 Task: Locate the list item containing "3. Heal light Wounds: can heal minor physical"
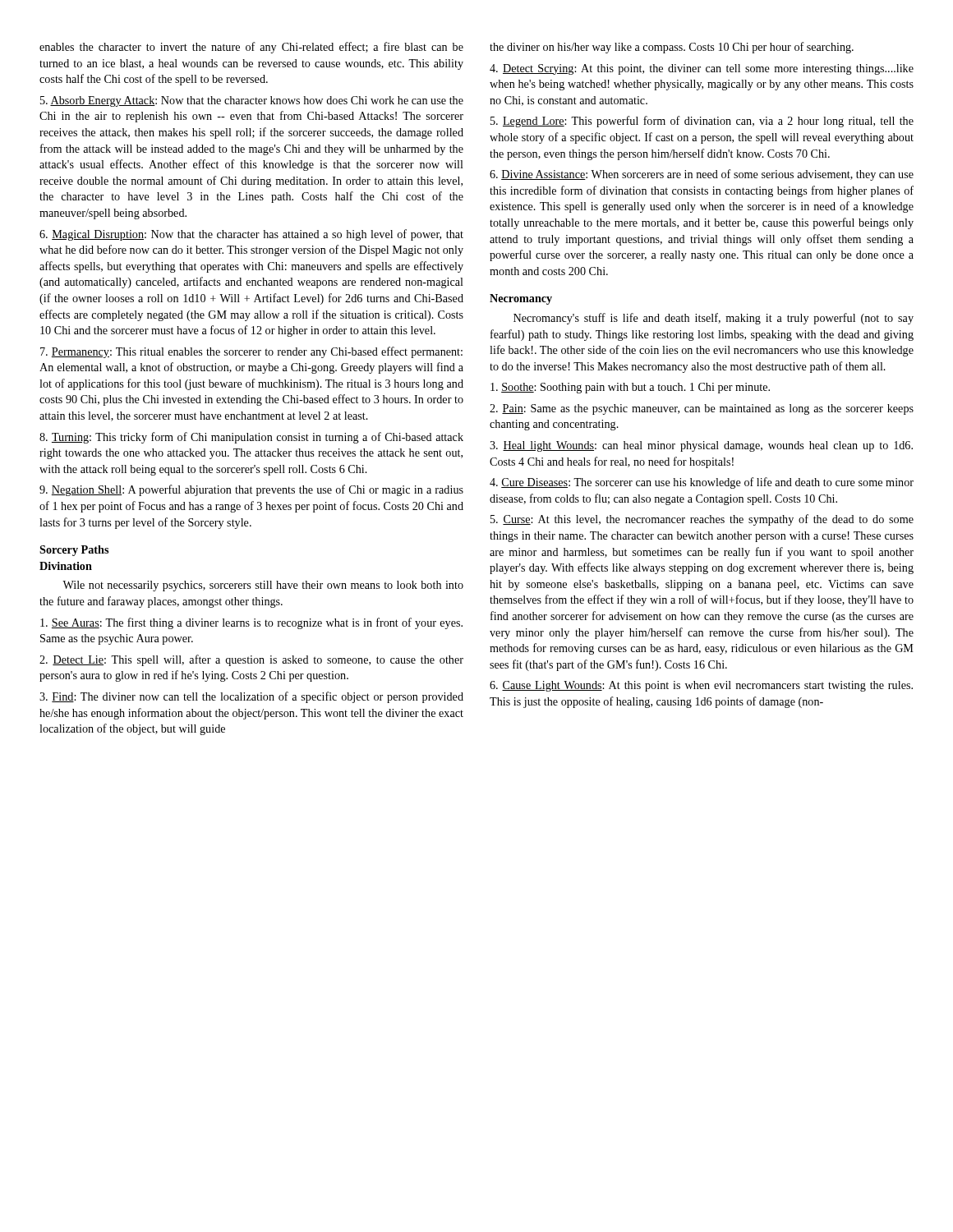coord(702,454)
